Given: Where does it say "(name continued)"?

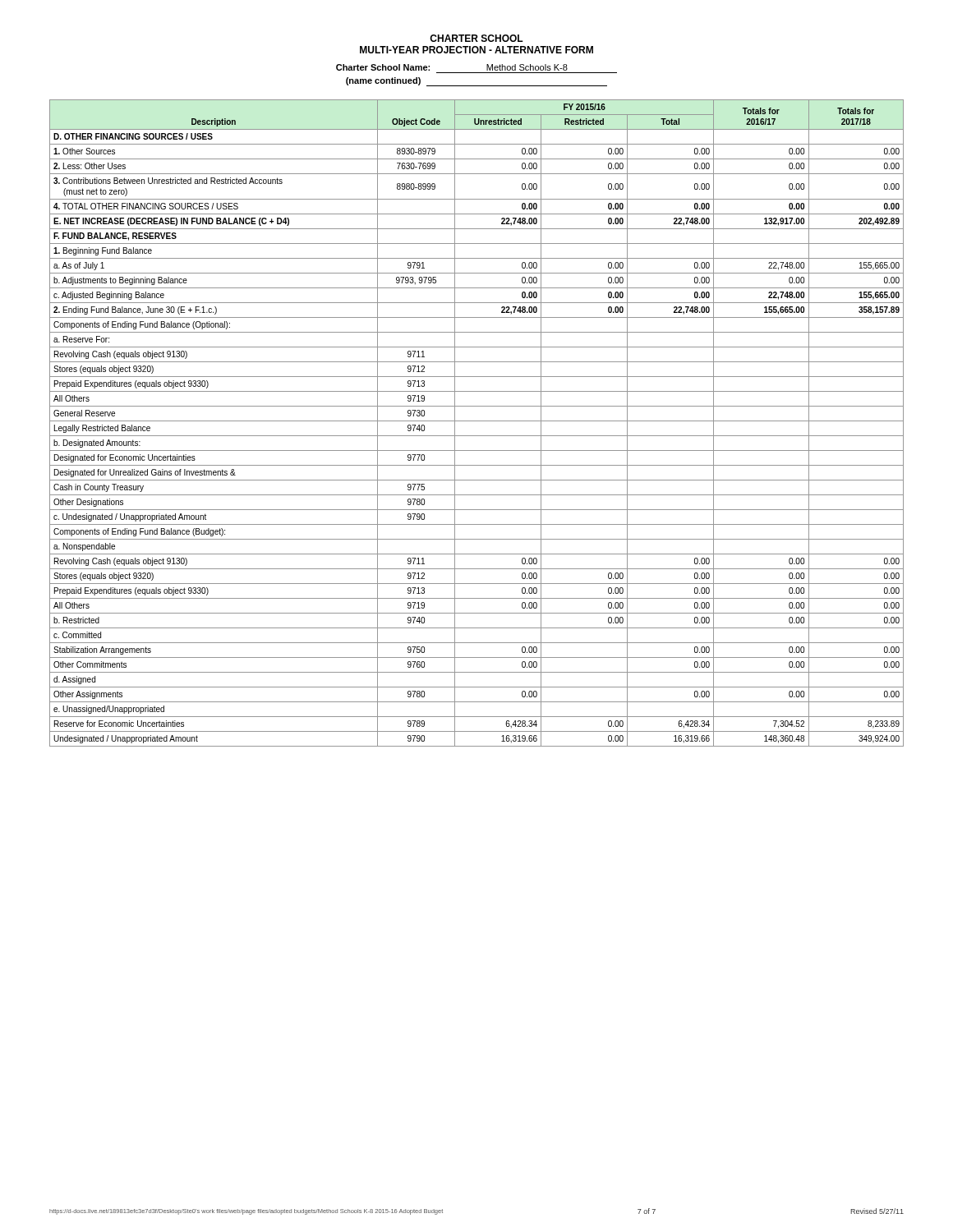Looking at the screenshot, I should click(x=476, y=81).
